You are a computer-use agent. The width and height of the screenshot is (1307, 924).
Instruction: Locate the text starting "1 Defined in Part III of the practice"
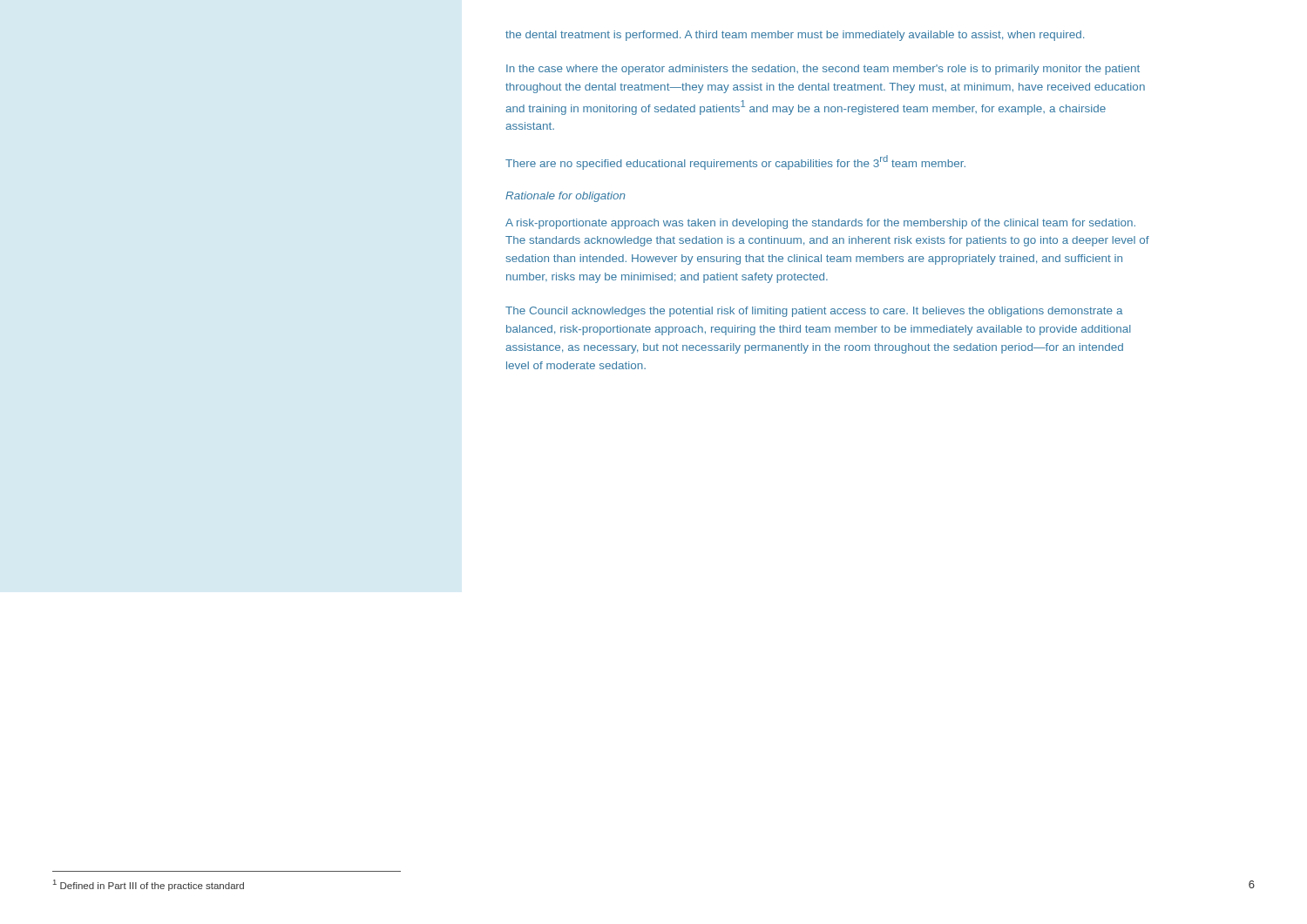pyautogui.click(x=148, y=884)
